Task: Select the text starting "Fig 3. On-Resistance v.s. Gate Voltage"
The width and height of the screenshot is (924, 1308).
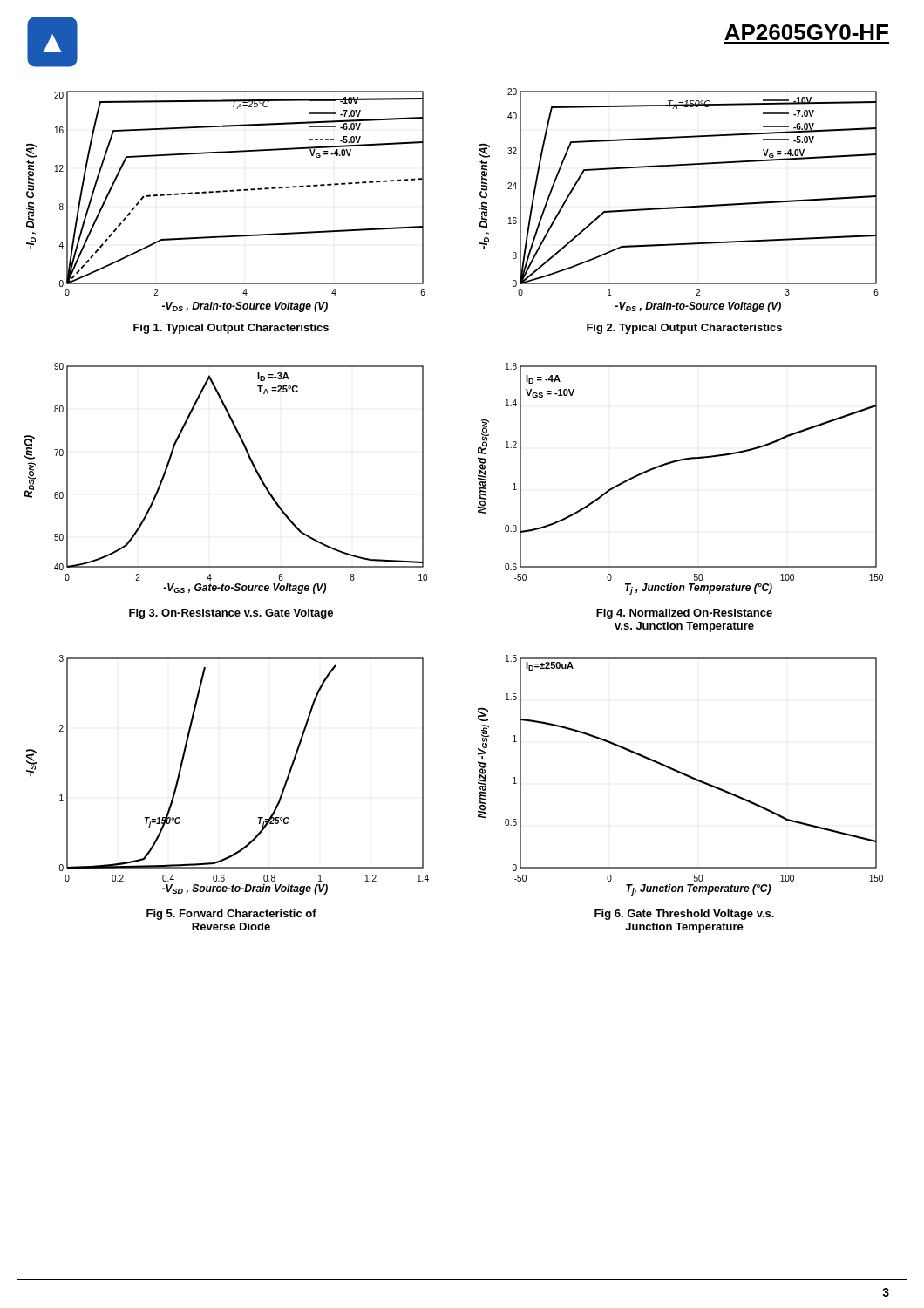Action: tap(231, 613)
